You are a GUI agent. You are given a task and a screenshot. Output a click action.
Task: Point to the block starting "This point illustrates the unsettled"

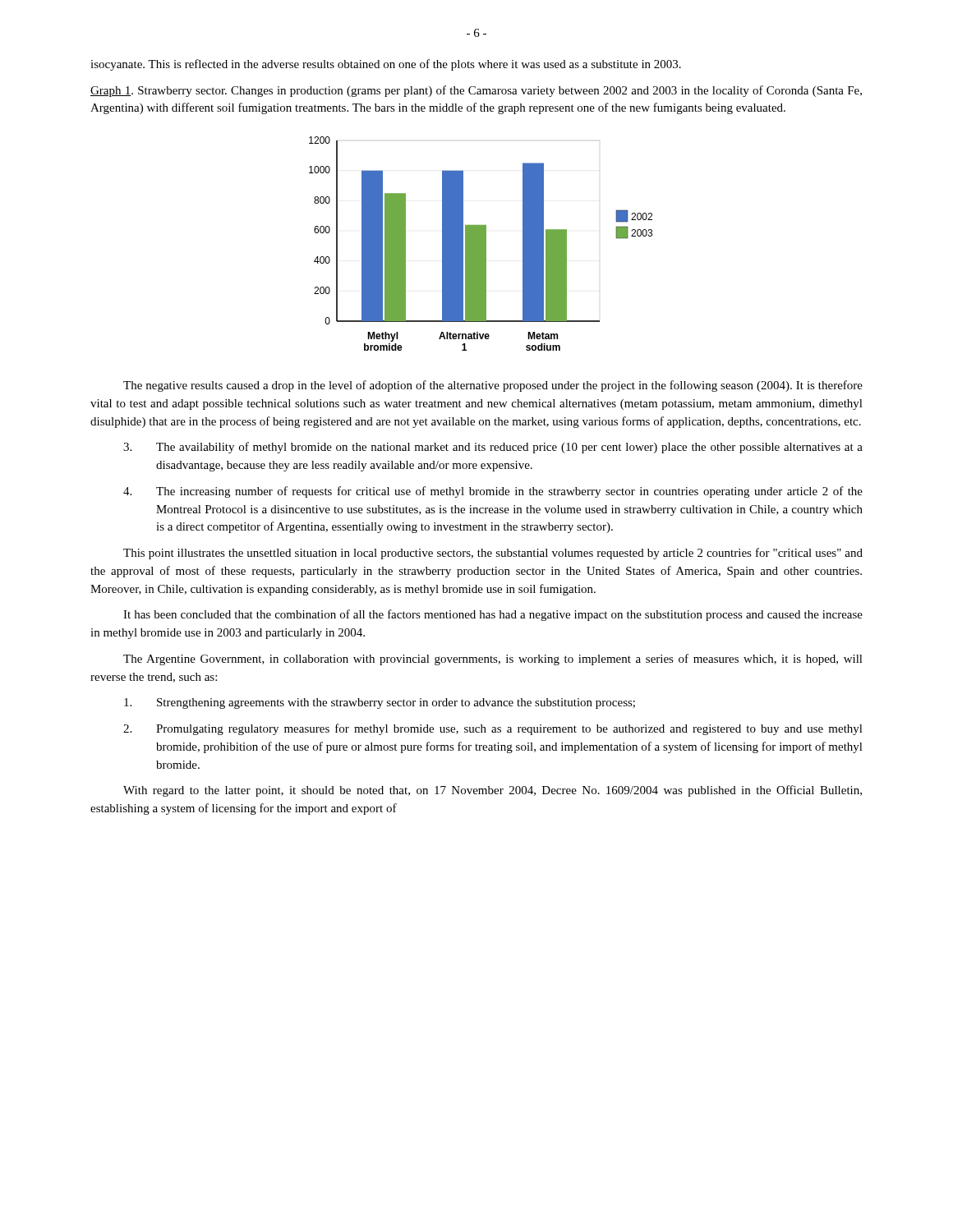476,615
